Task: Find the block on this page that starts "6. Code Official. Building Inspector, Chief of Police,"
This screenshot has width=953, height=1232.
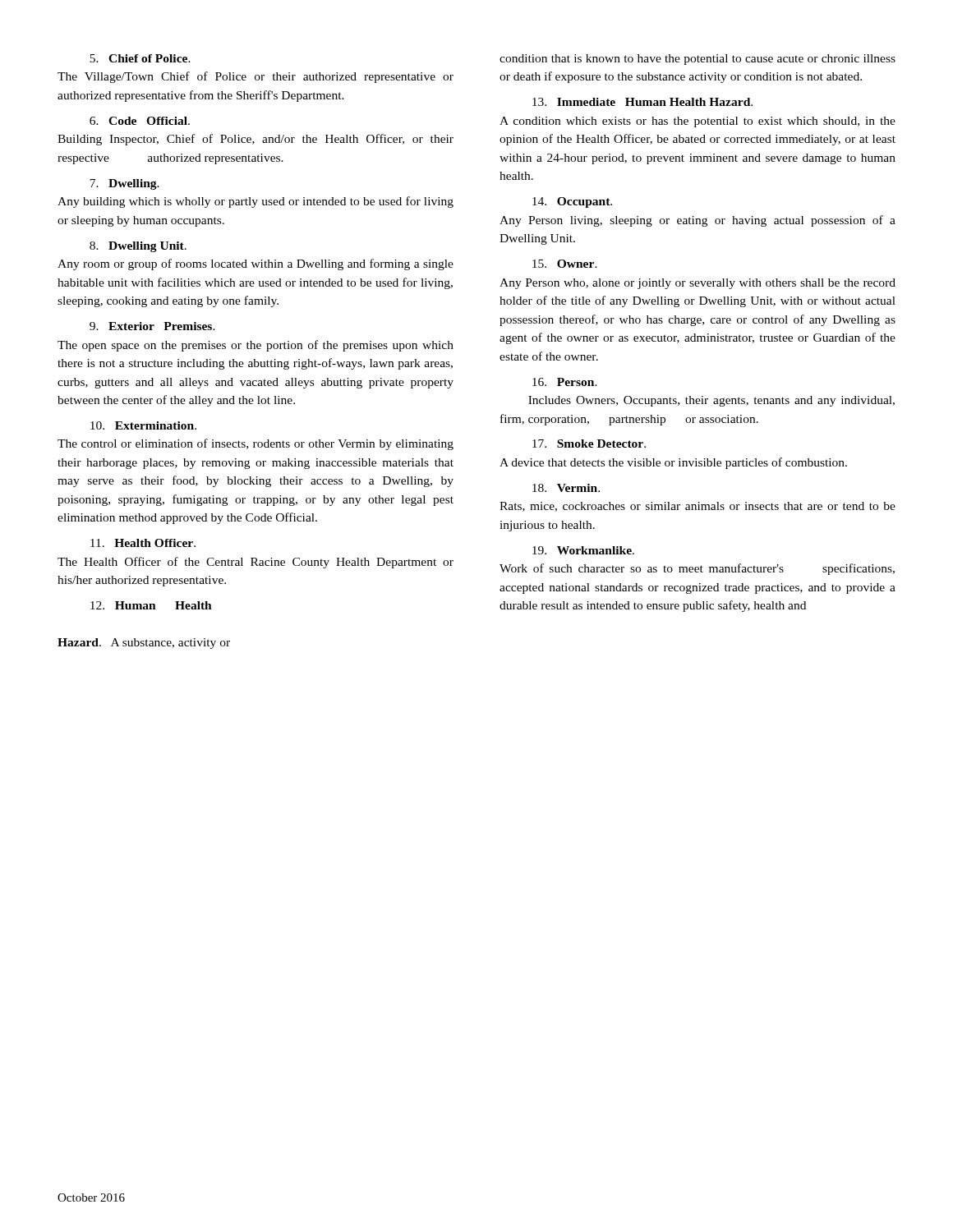Action: 255,139
